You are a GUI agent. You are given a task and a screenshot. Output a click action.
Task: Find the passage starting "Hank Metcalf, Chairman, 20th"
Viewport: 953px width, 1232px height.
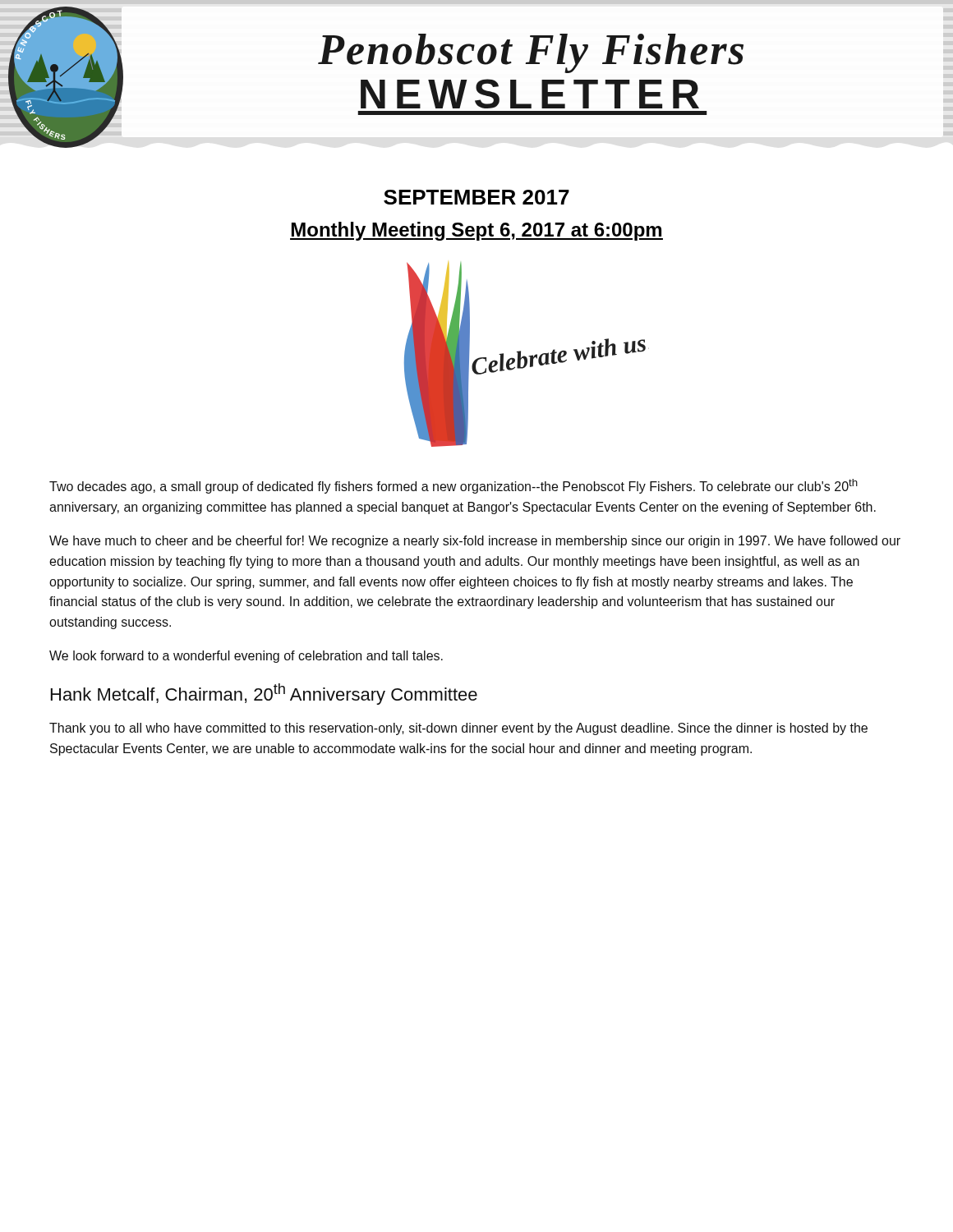point(264,692)
